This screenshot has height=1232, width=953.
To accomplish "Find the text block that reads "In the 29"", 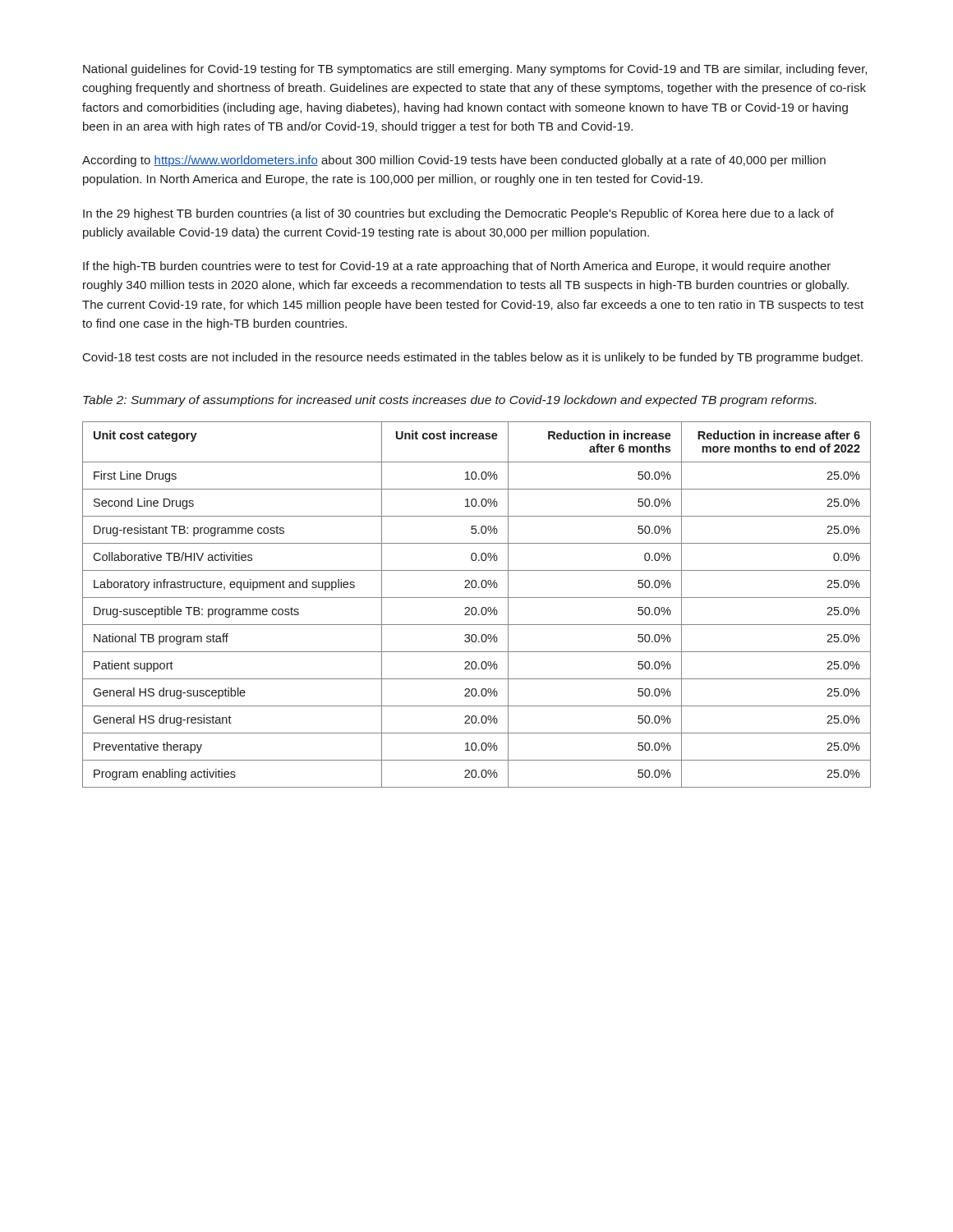I will 458,222.
